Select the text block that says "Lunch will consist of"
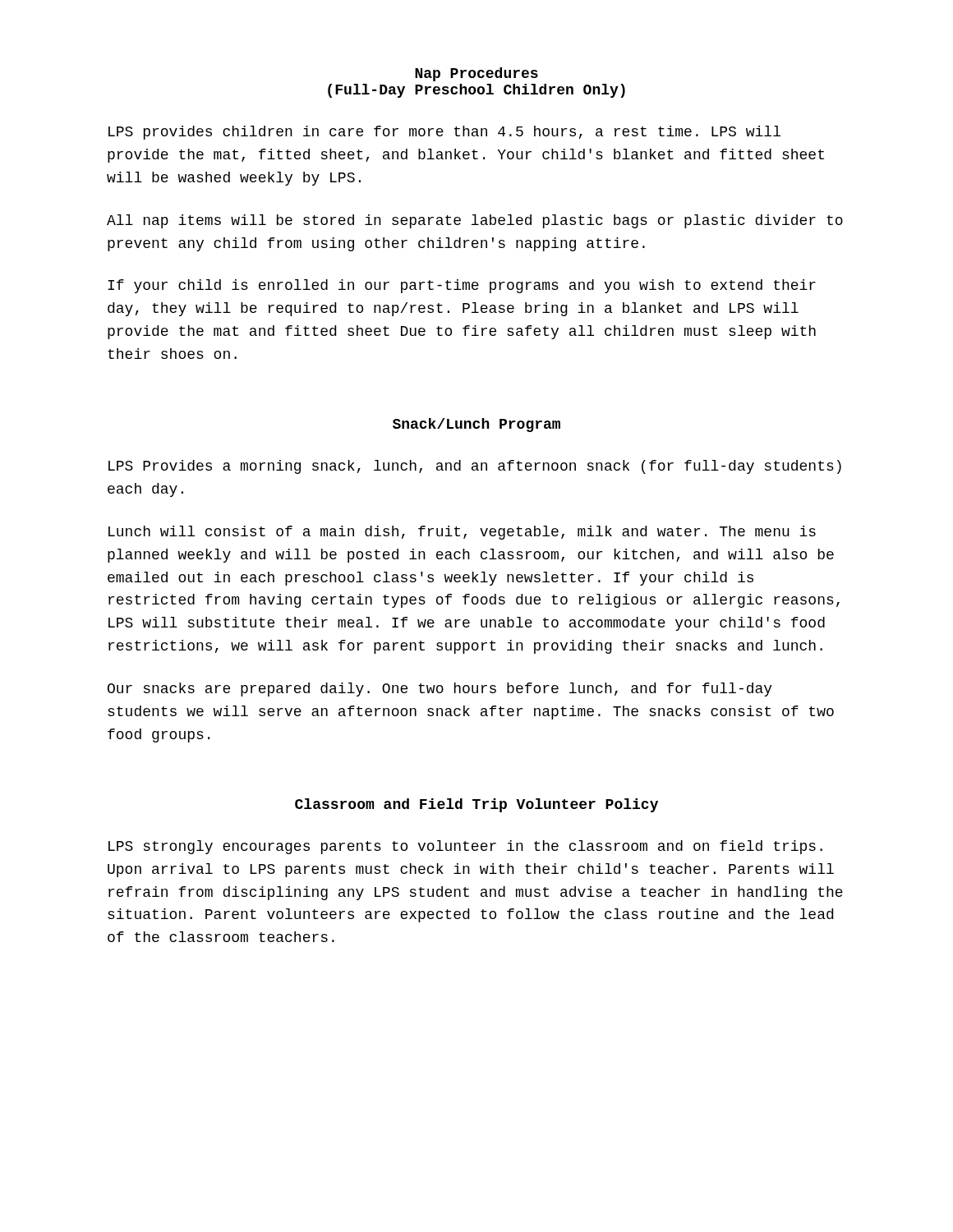Viewport: 953px width, 1232px height. (475, 589)
